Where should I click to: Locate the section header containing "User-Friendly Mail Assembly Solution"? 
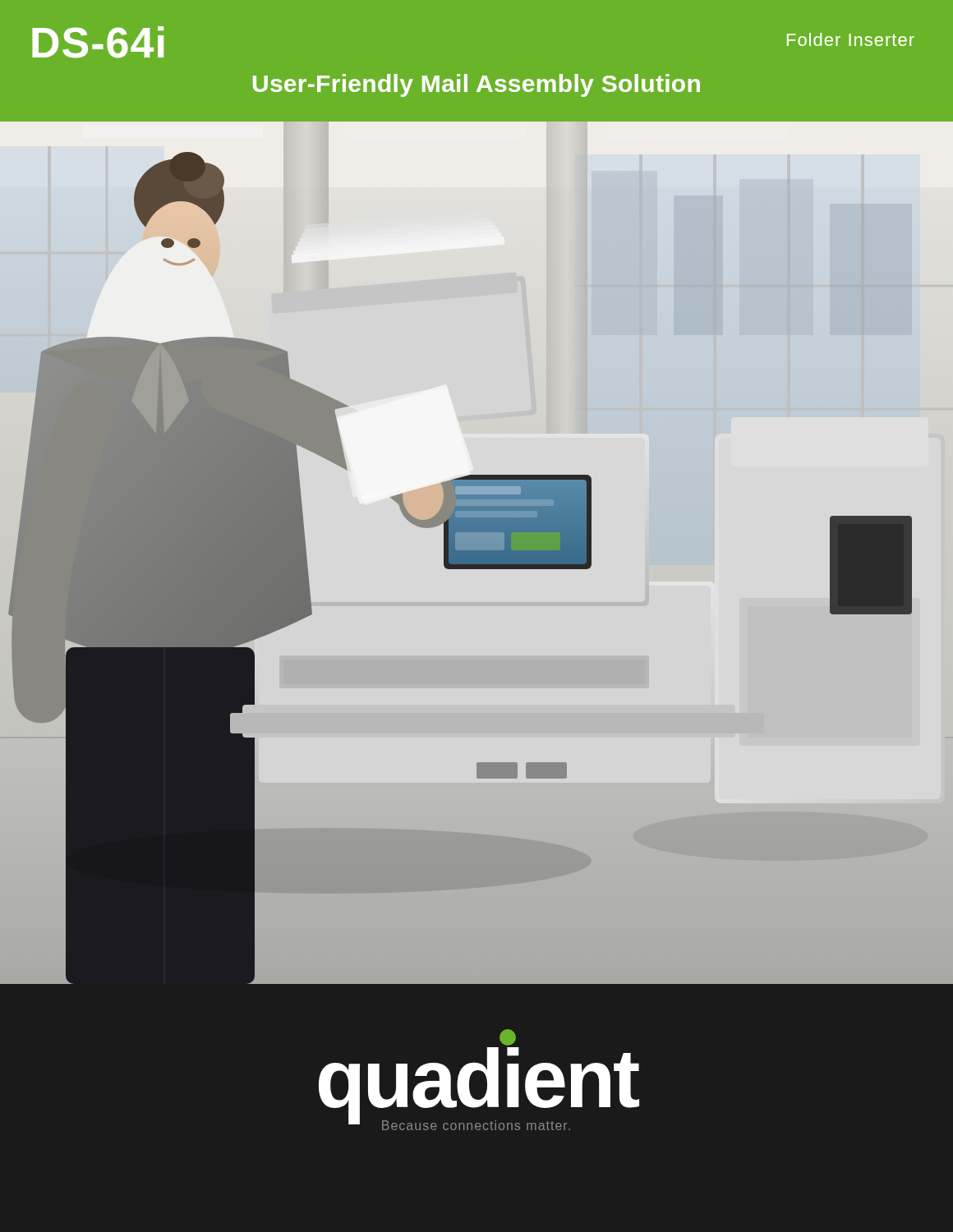[476, 83]
